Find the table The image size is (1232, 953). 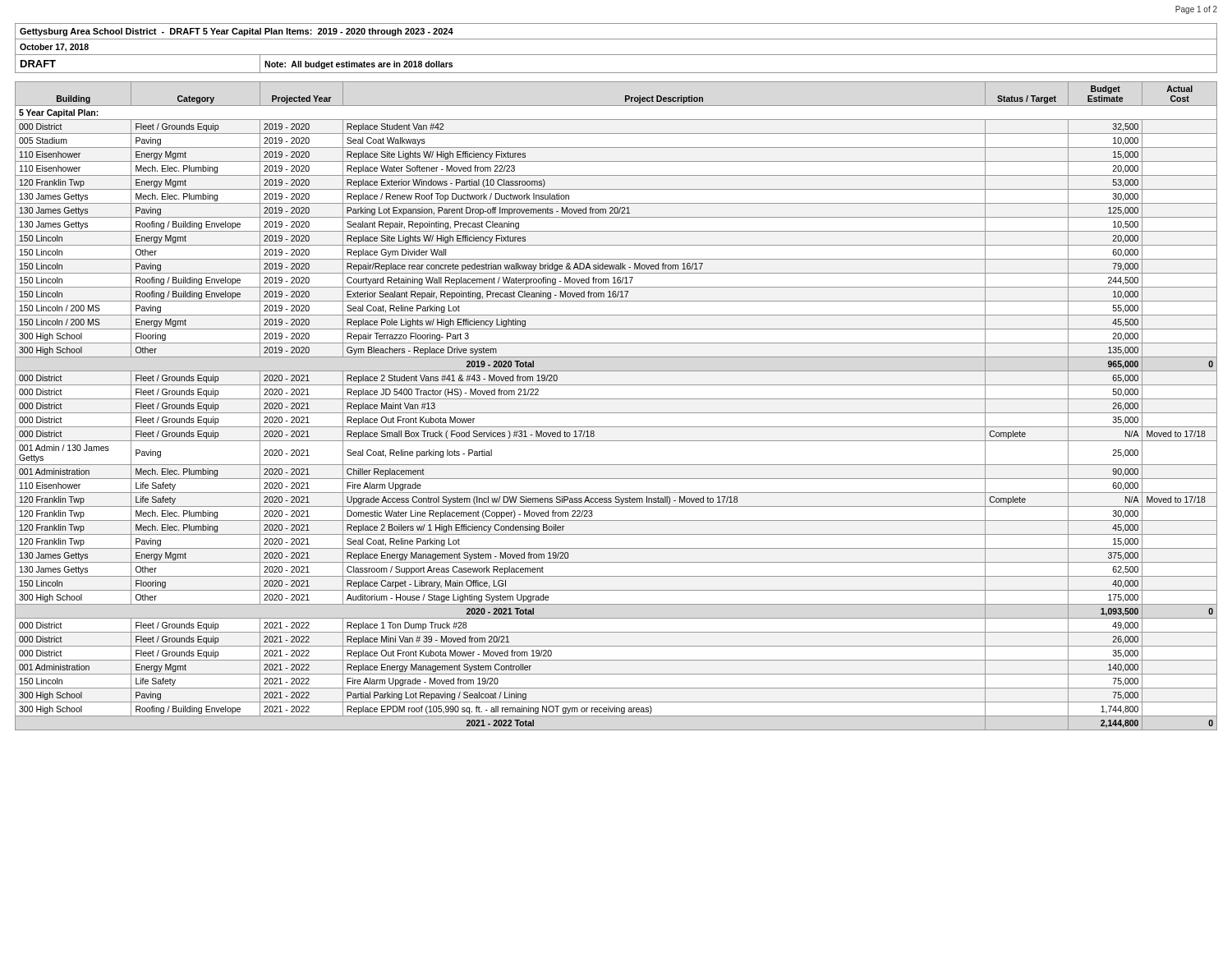point(616,377)
